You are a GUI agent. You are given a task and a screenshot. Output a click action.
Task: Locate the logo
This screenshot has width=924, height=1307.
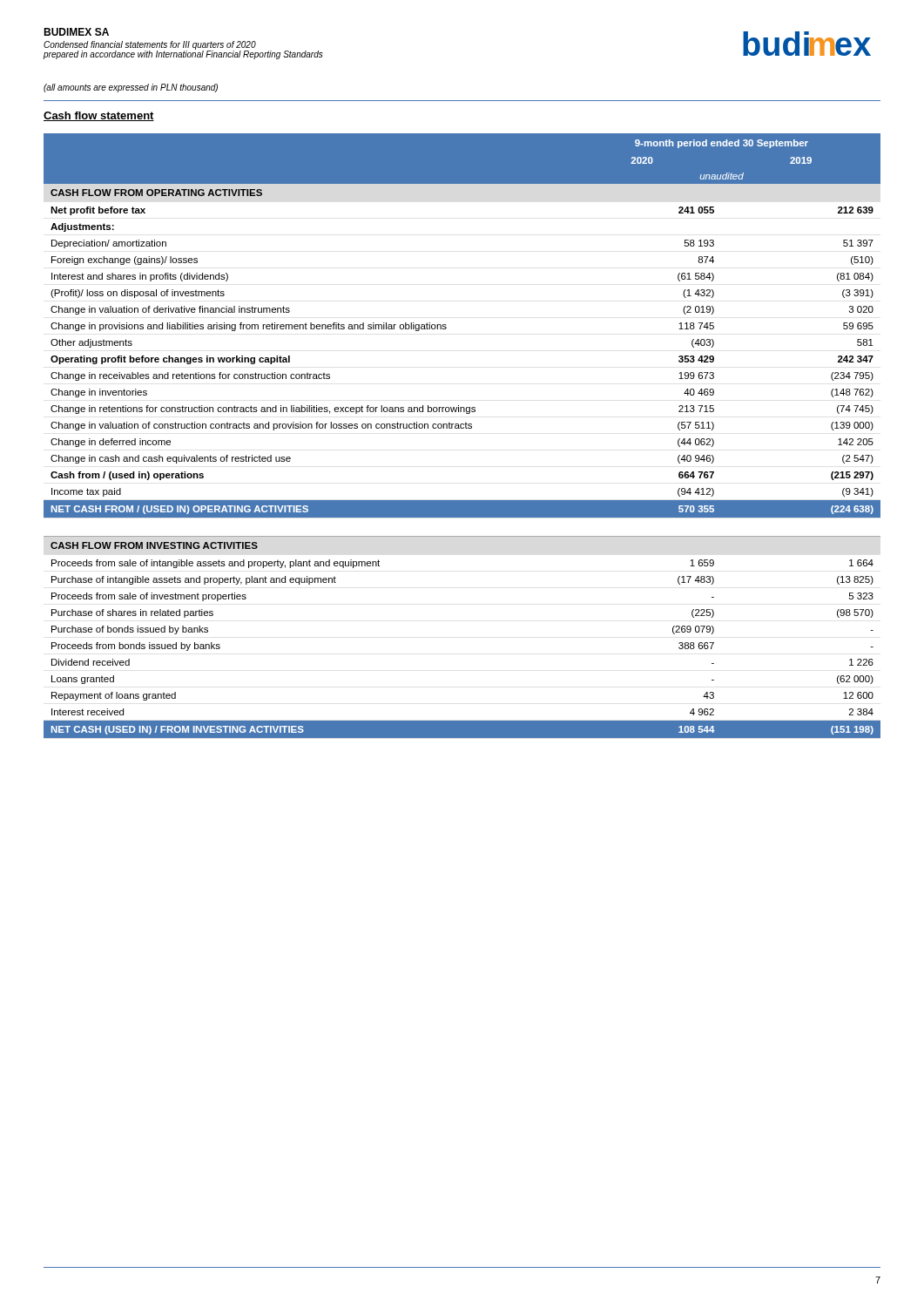(x=811, y=43)
